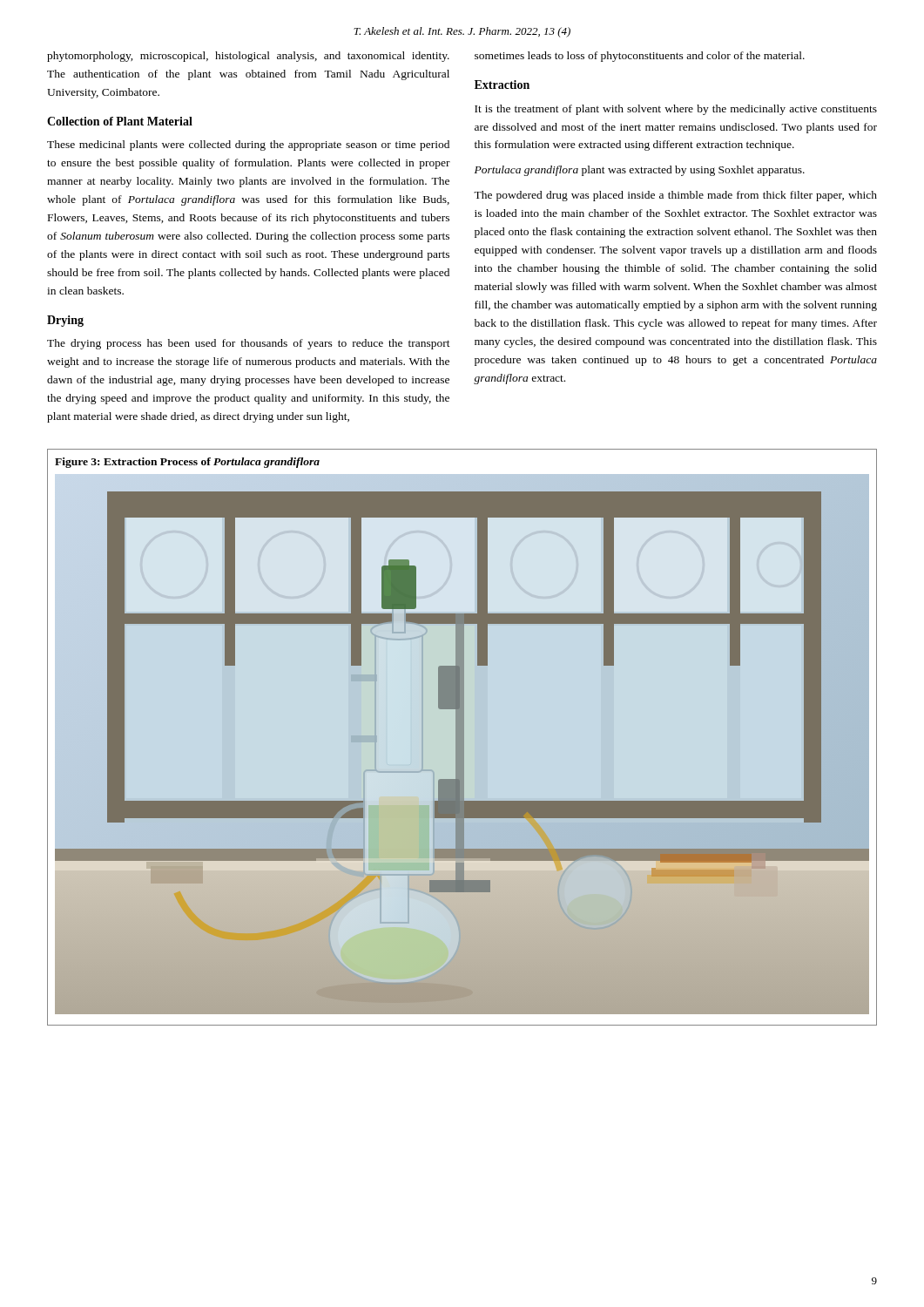924x1307 pixels.
Task: Locate the section header that reads "Collection of Plant"
Action: (x=120, y=121)
